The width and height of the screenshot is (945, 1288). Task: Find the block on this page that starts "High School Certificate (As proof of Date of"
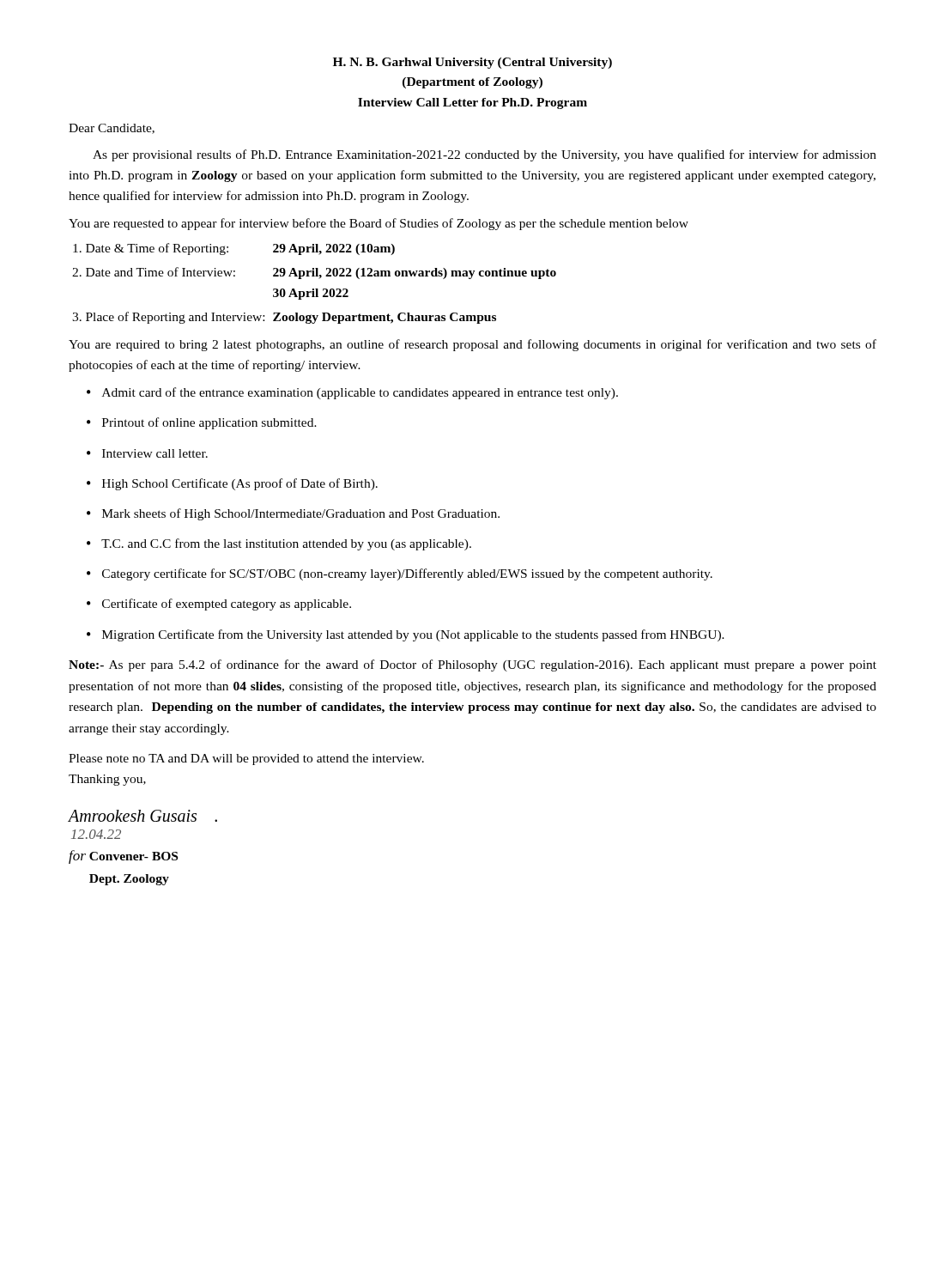tap(240, 483)
